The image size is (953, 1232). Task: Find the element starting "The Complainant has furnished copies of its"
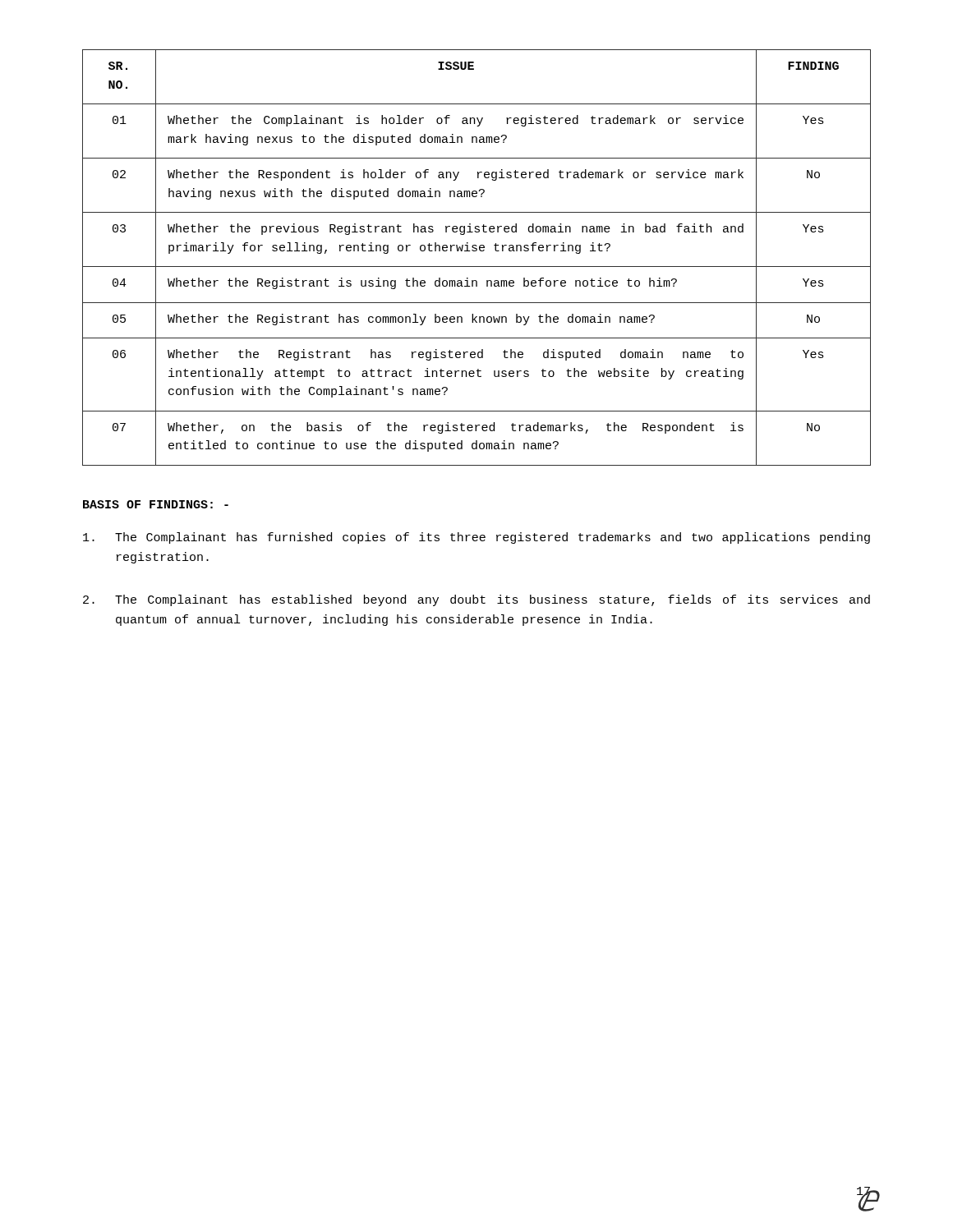pos(476,548)
